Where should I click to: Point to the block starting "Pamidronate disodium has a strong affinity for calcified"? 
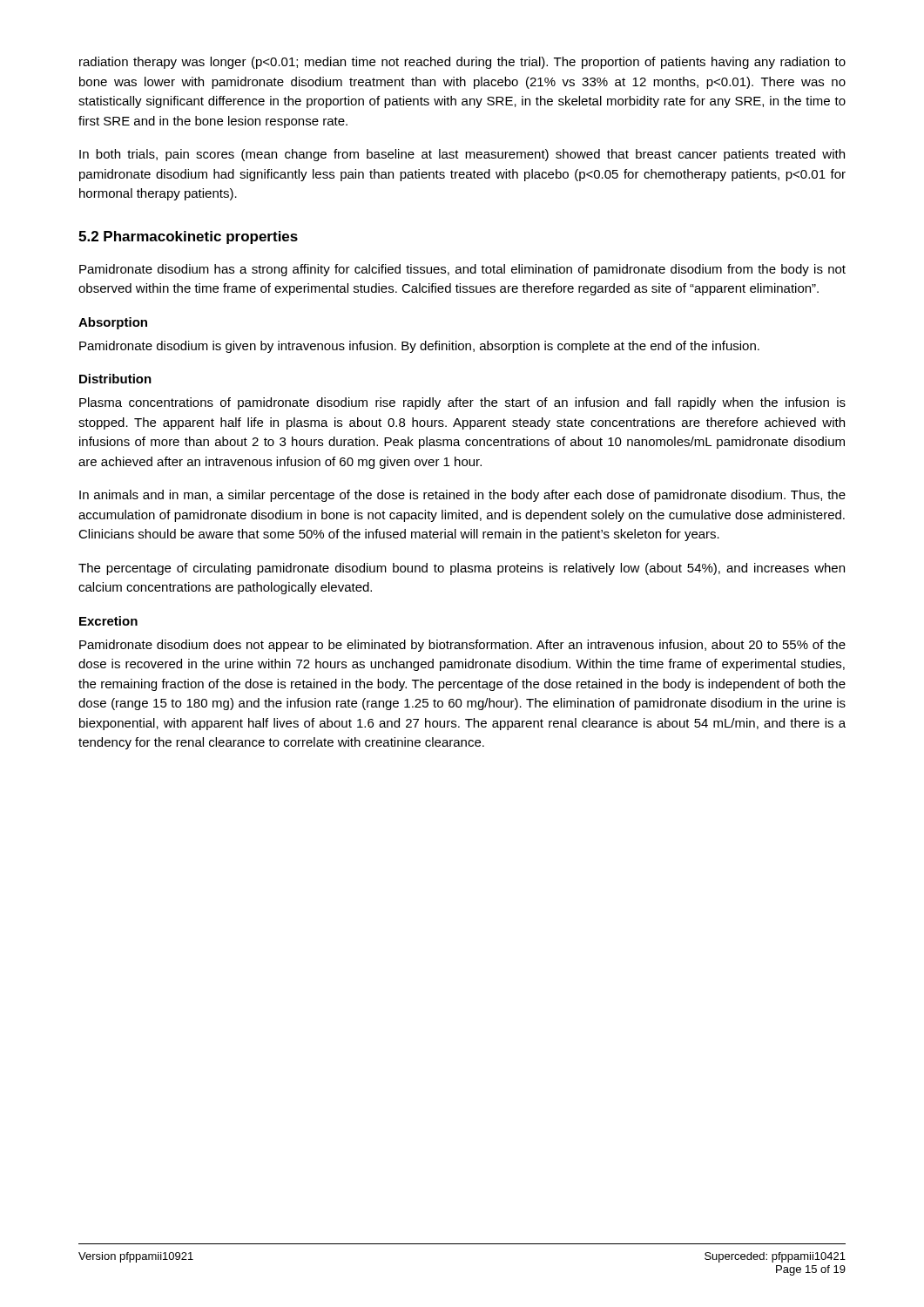pyautogui.click(x=462, y=279)
